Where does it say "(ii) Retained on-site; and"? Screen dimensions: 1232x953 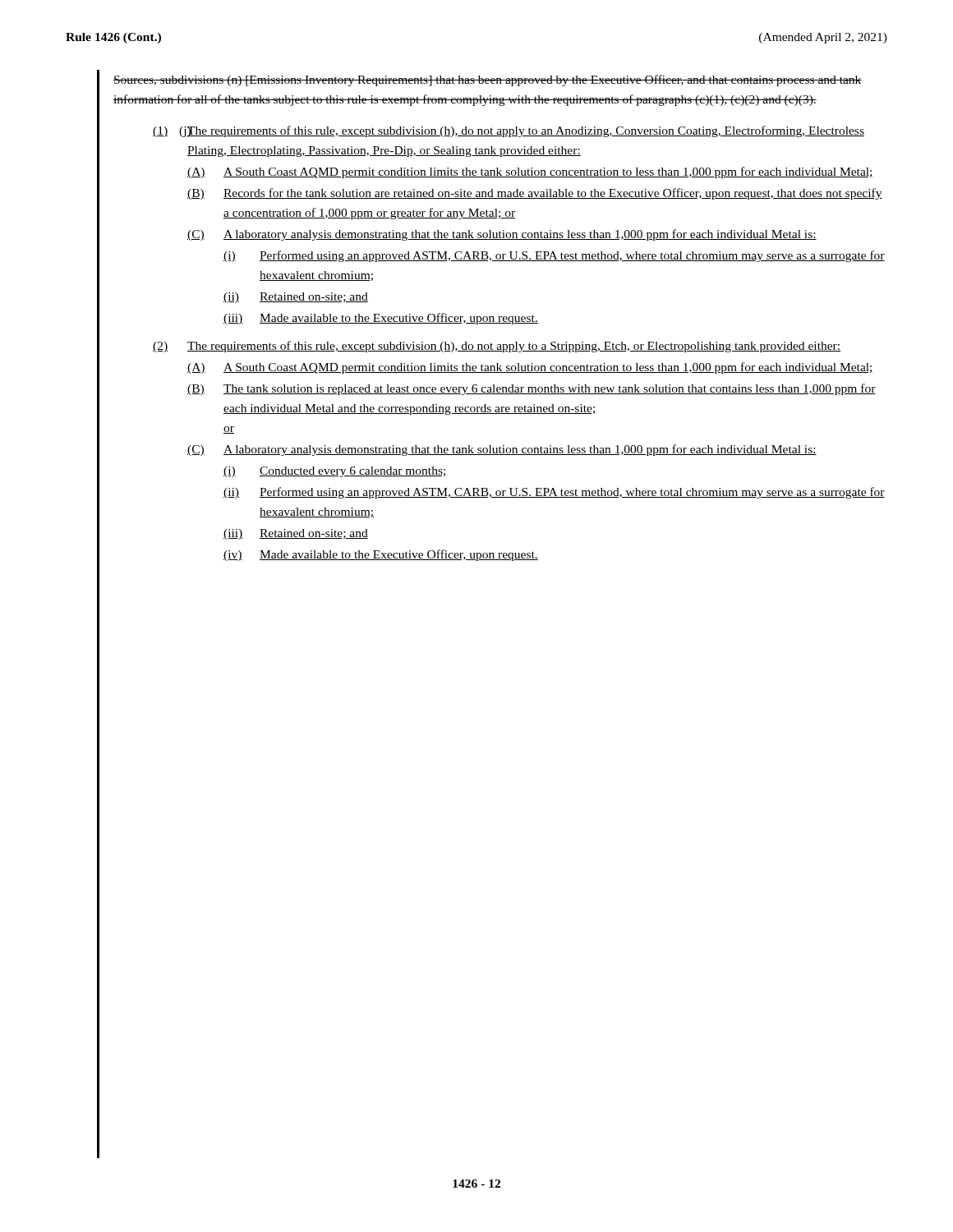(x=296, y=298)
